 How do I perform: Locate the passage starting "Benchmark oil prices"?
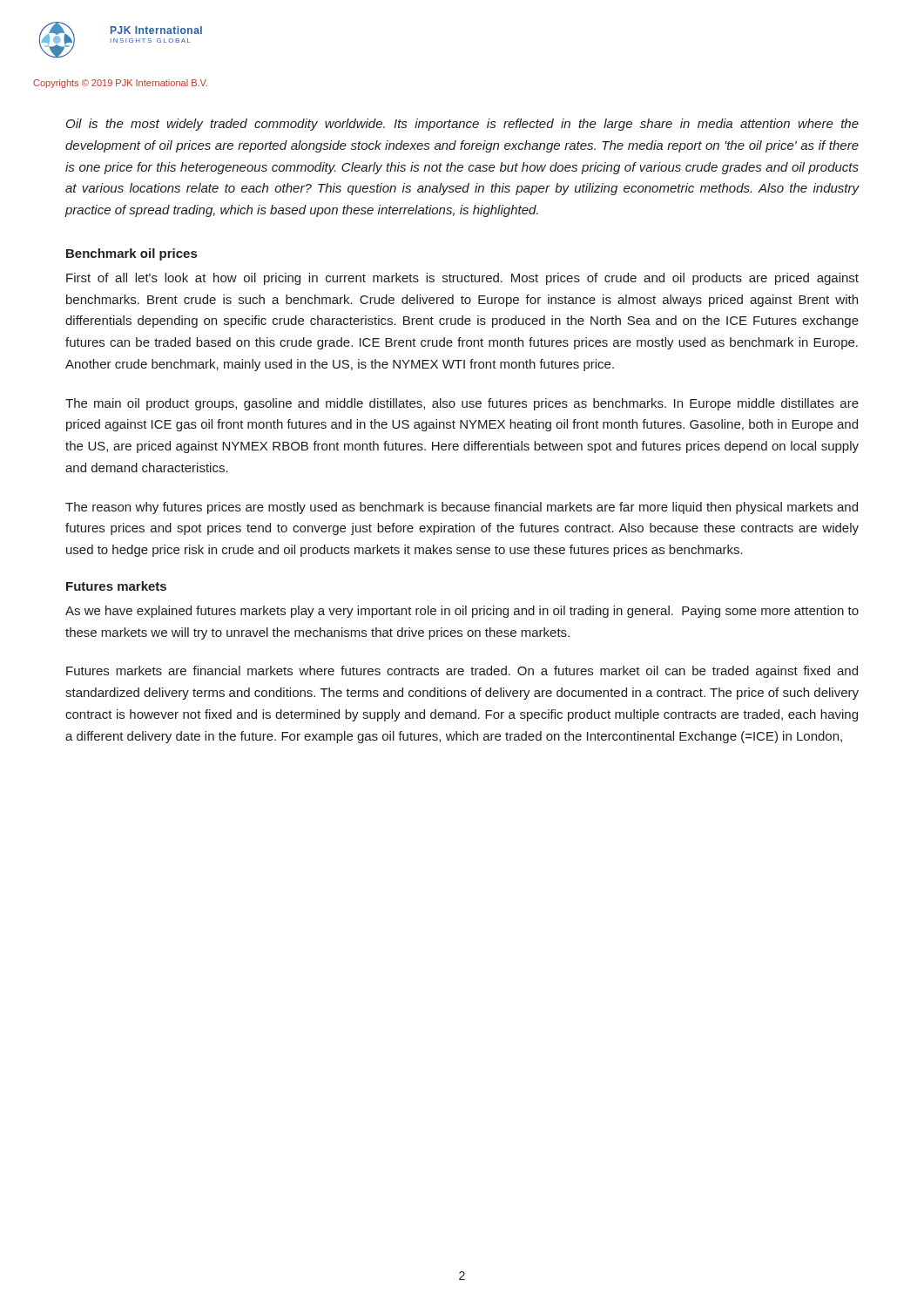[131, 253]
